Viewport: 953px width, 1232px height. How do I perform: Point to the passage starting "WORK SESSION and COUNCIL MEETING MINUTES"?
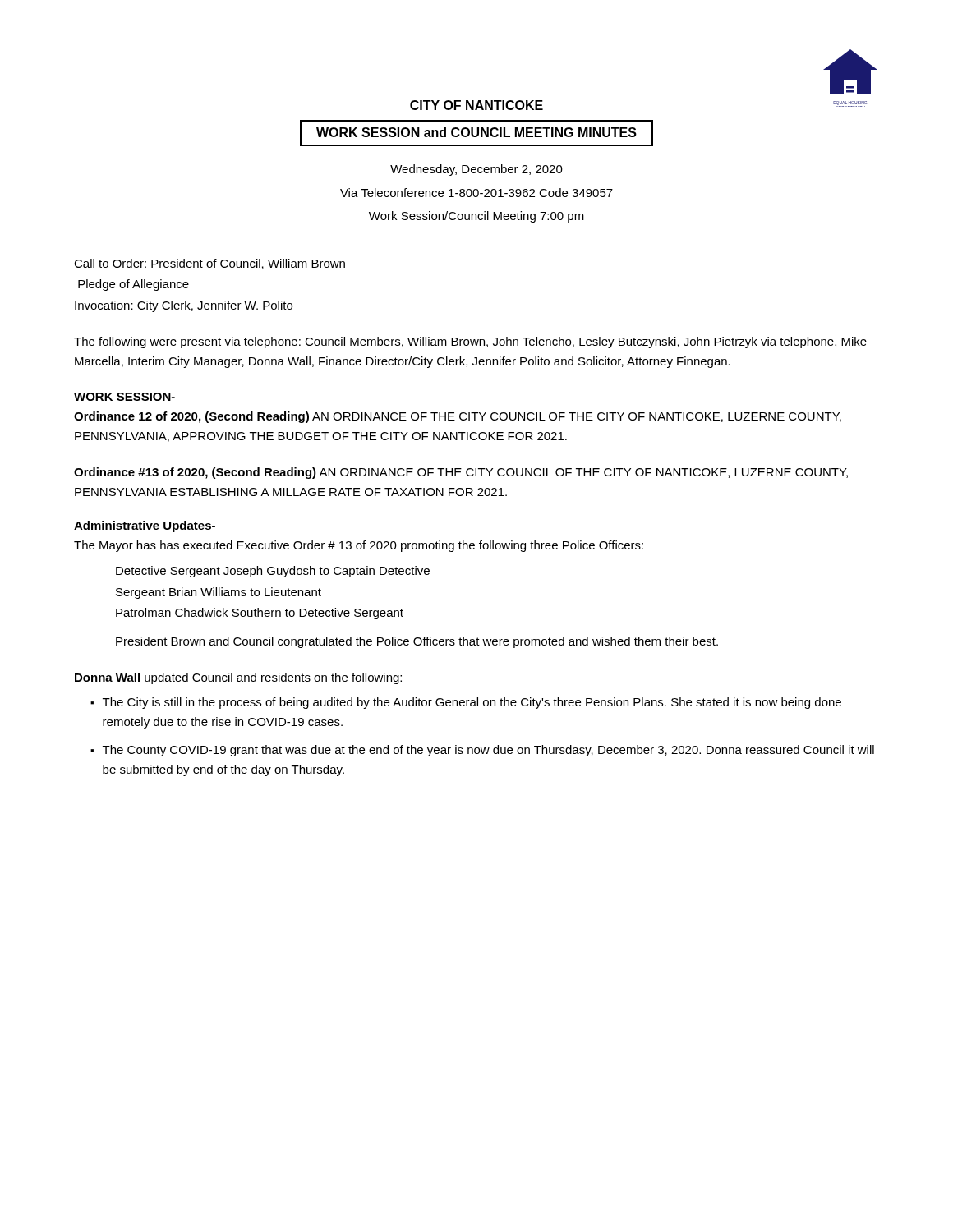(476, 133)
